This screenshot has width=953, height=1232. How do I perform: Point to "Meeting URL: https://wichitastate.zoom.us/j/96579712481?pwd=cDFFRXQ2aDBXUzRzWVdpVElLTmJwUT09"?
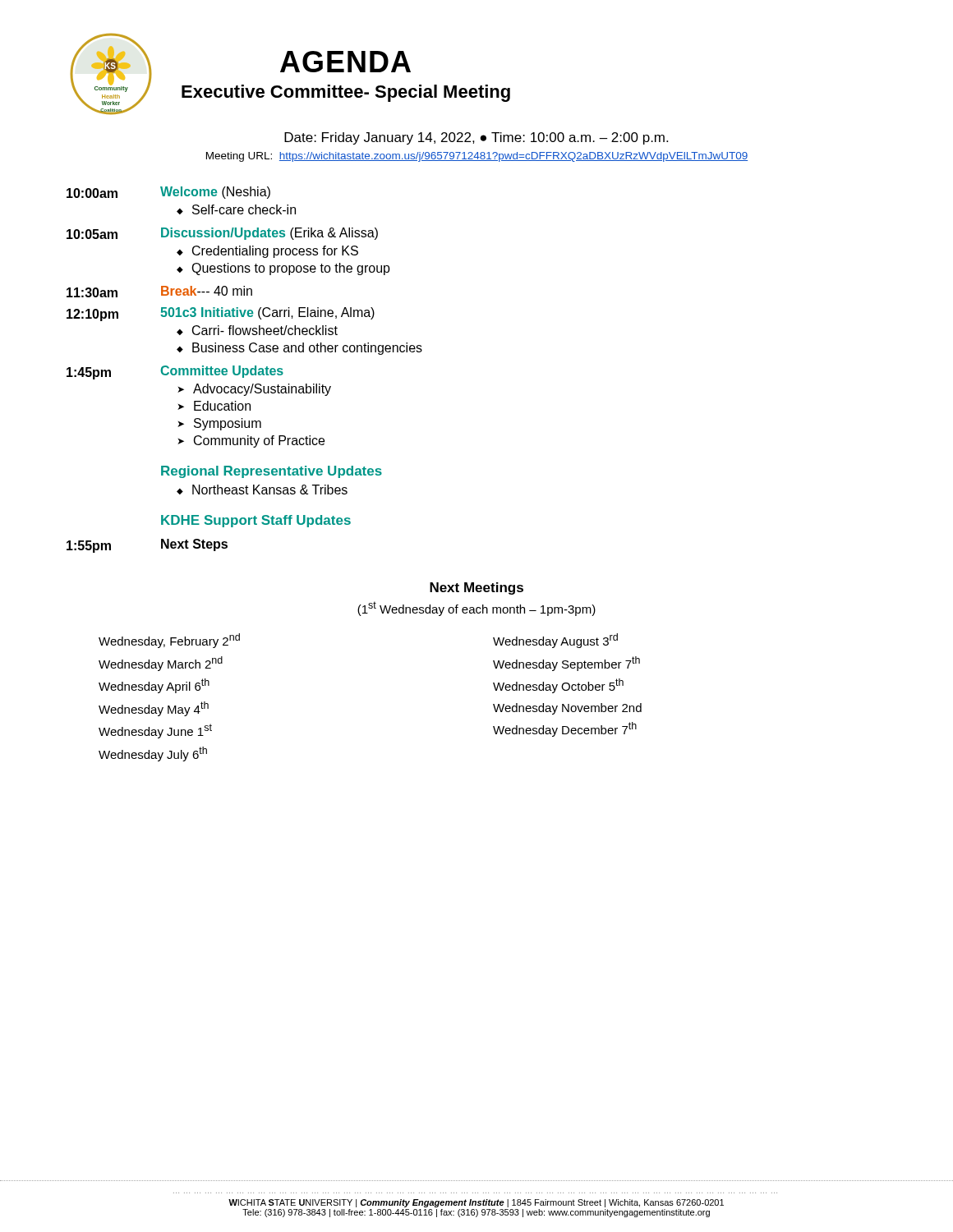point(476,156)
